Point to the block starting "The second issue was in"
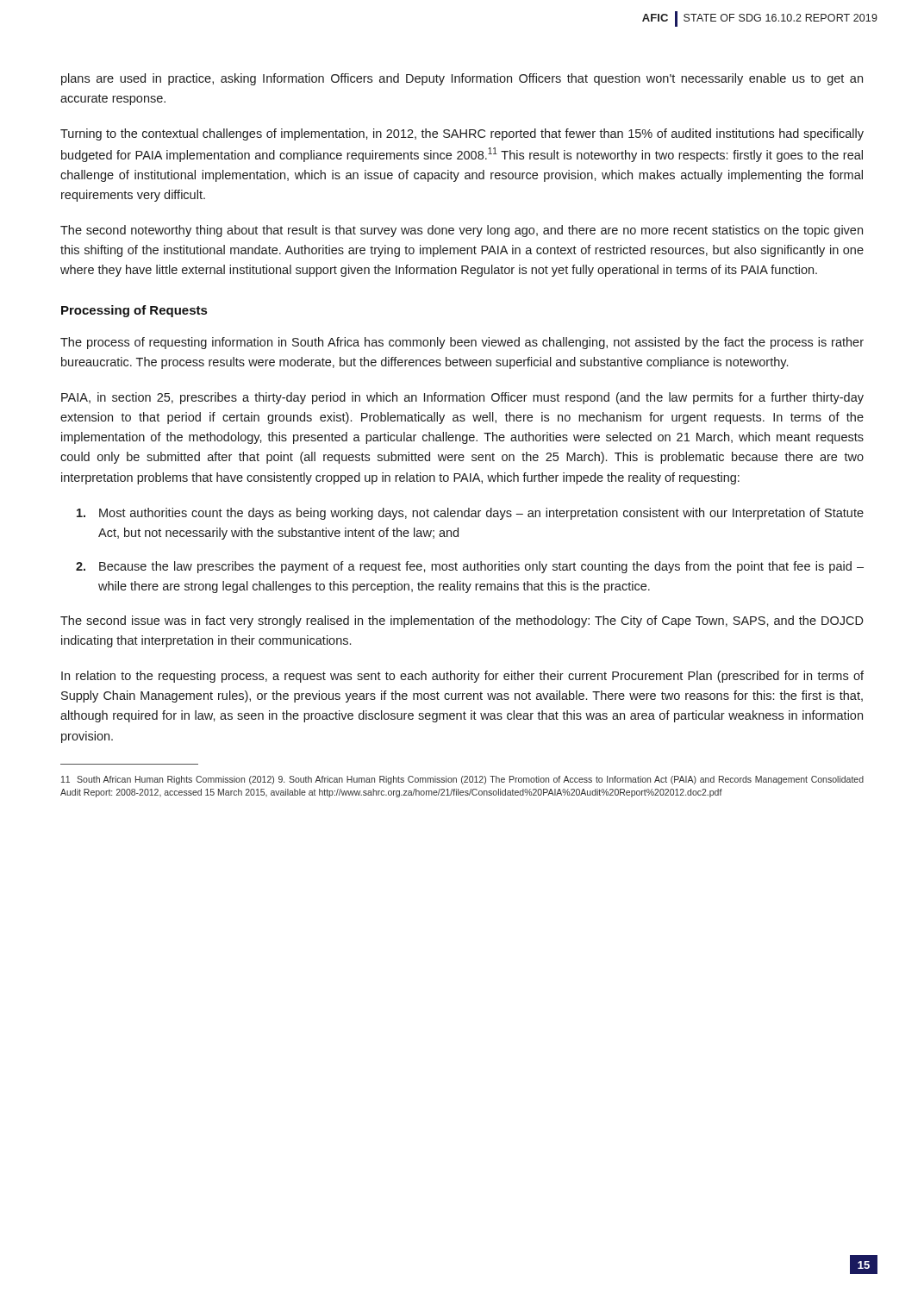The height and width of the screenshot is (1293, 924). tap(462, 631)
